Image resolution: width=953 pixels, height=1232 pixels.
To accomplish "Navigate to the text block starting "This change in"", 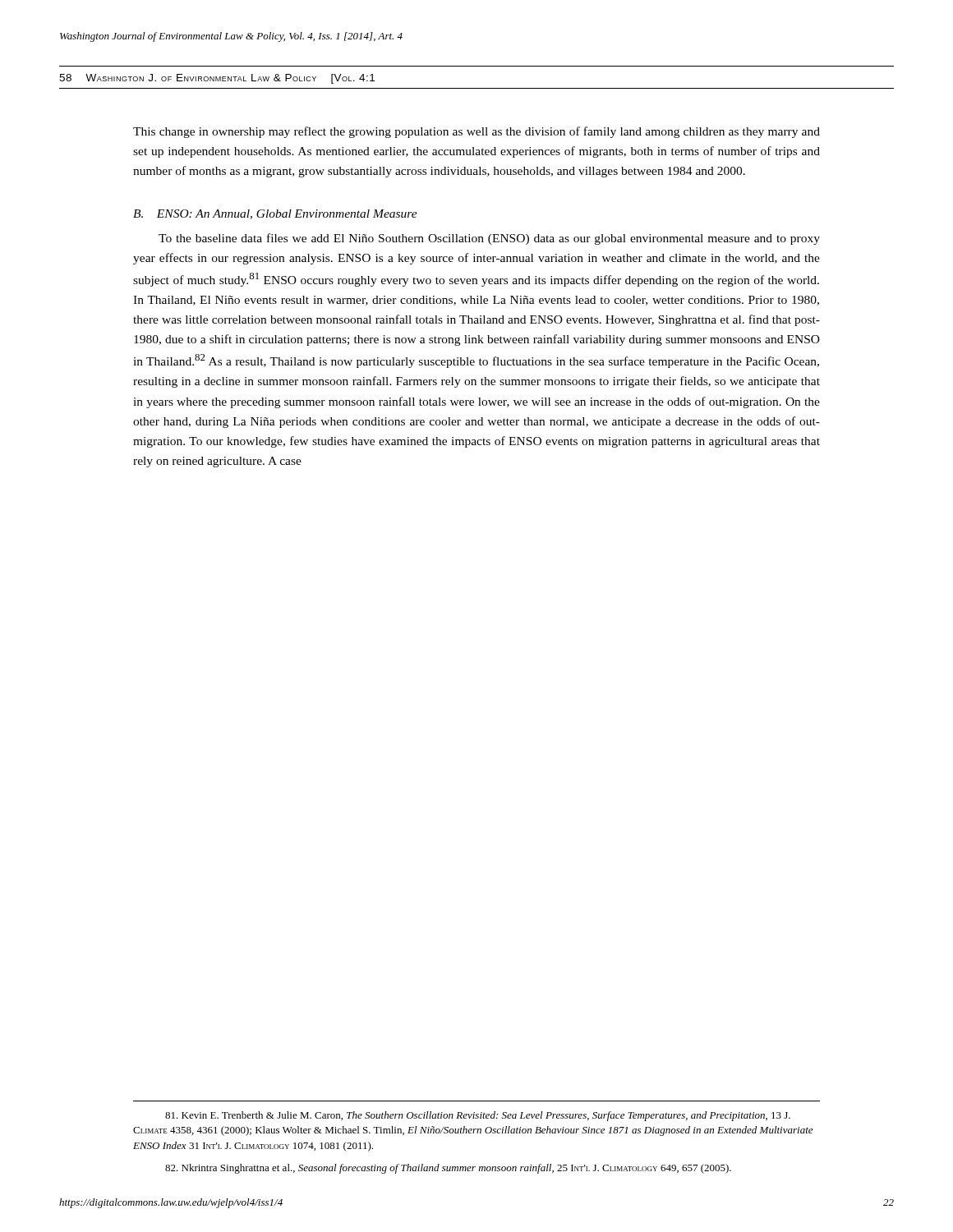I will [476, 151].
